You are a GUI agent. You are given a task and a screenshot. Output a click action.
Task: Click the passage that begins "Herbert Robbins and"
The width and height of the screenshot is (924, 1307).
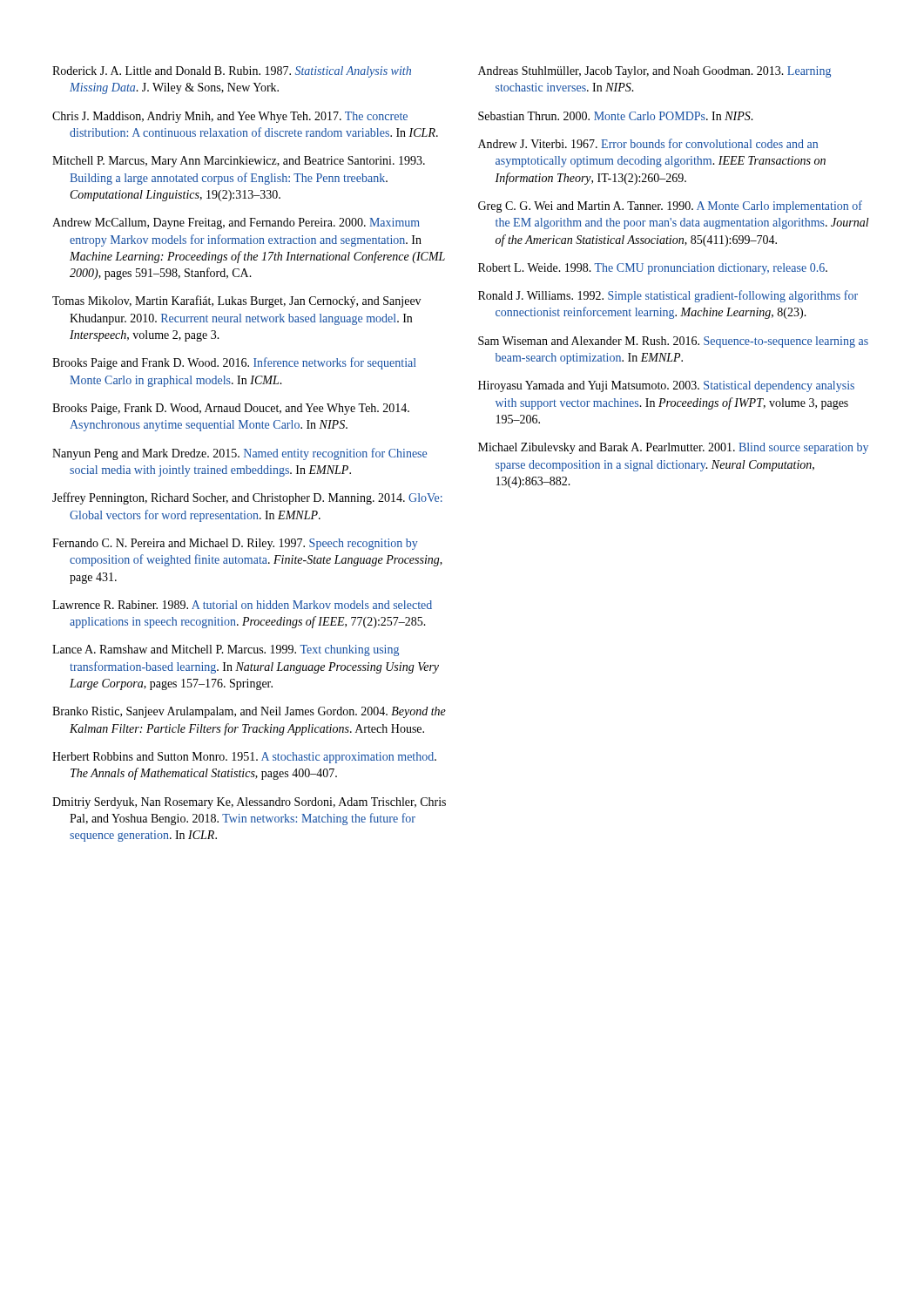245,765
